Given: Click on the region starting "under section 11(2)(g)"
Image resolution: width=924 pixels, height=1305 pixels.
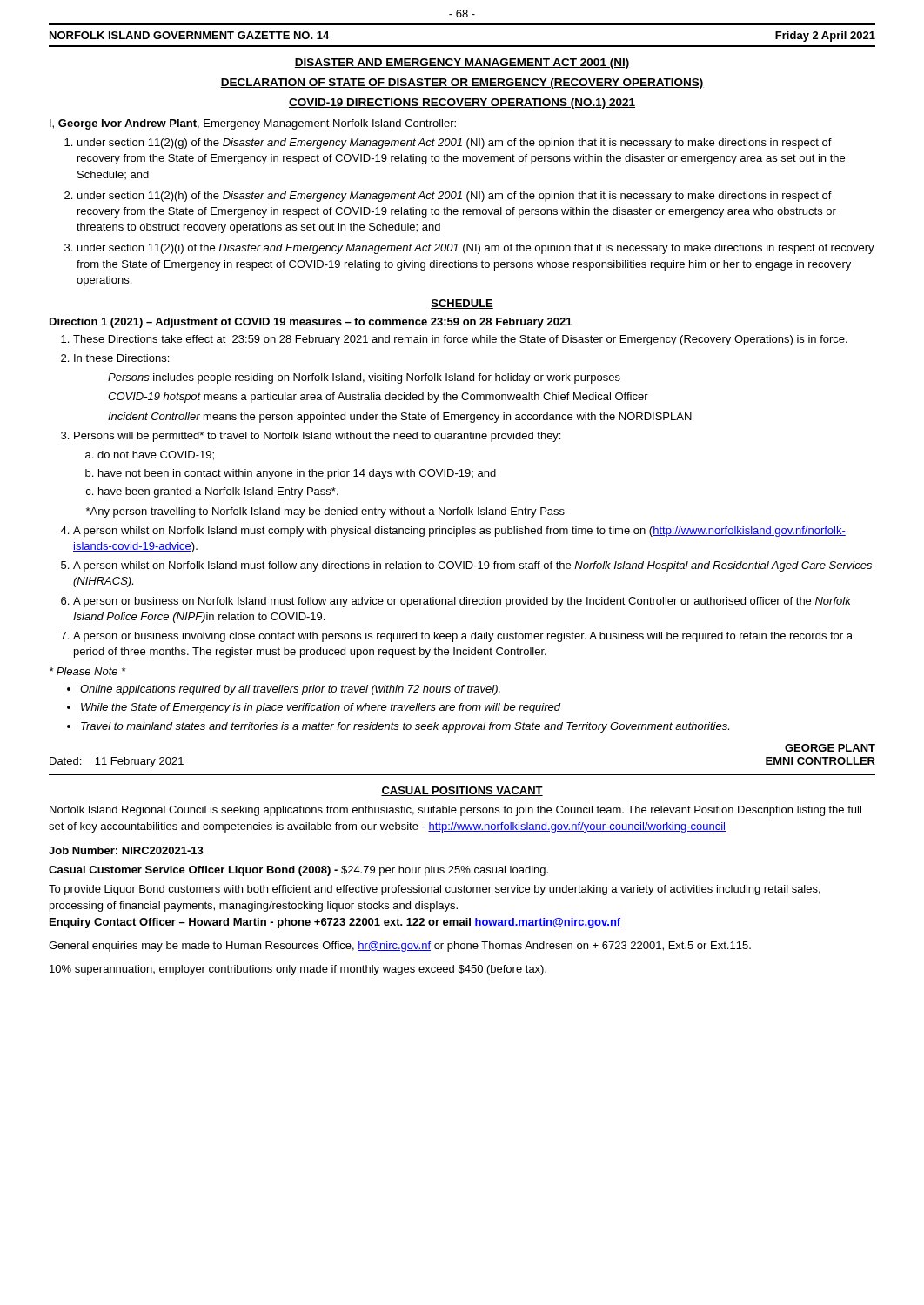Looking at the screenshot, I should [461, 158].
